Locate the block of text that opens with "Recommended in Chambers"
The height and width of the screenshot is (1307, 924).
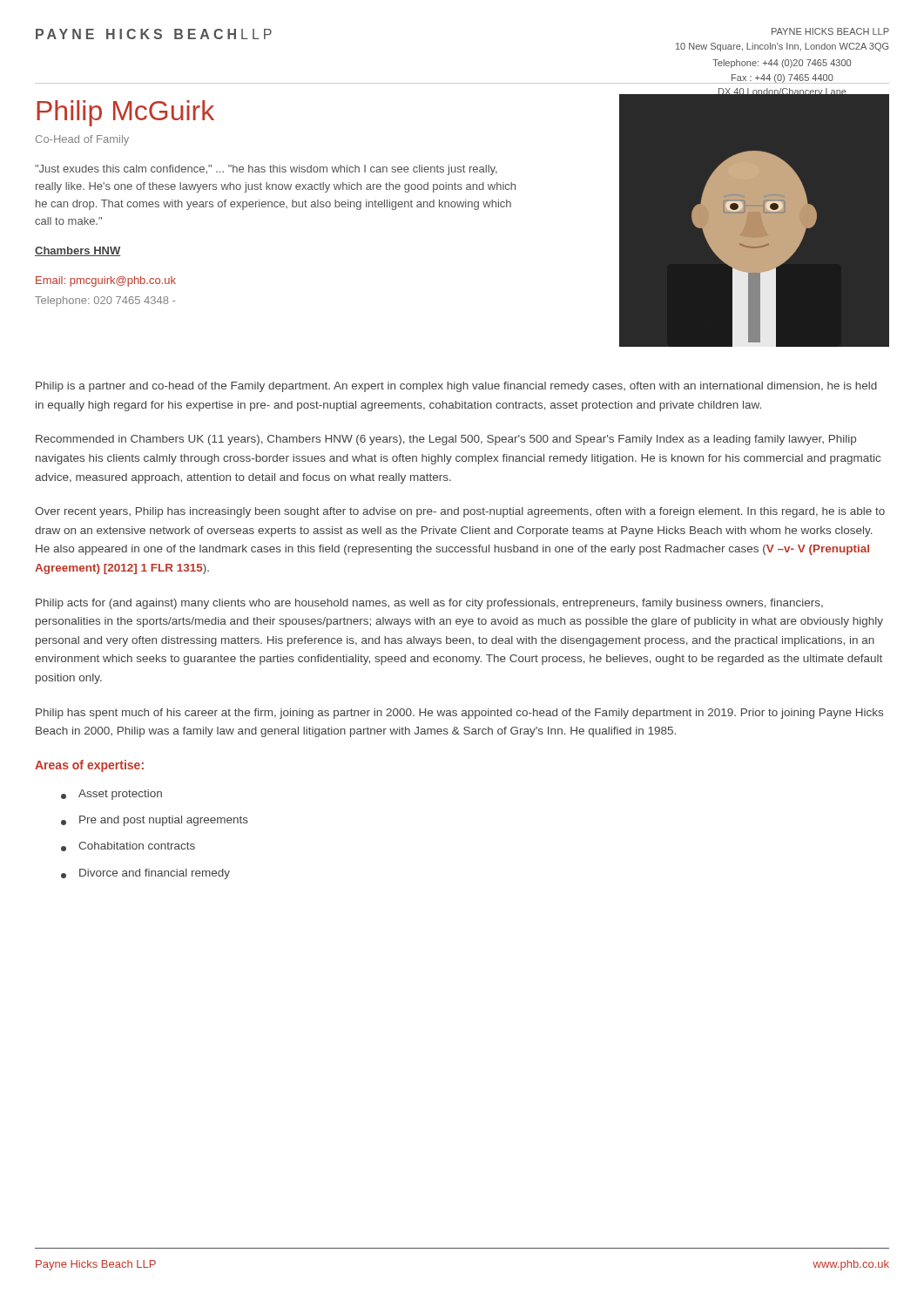coord(458,458)
